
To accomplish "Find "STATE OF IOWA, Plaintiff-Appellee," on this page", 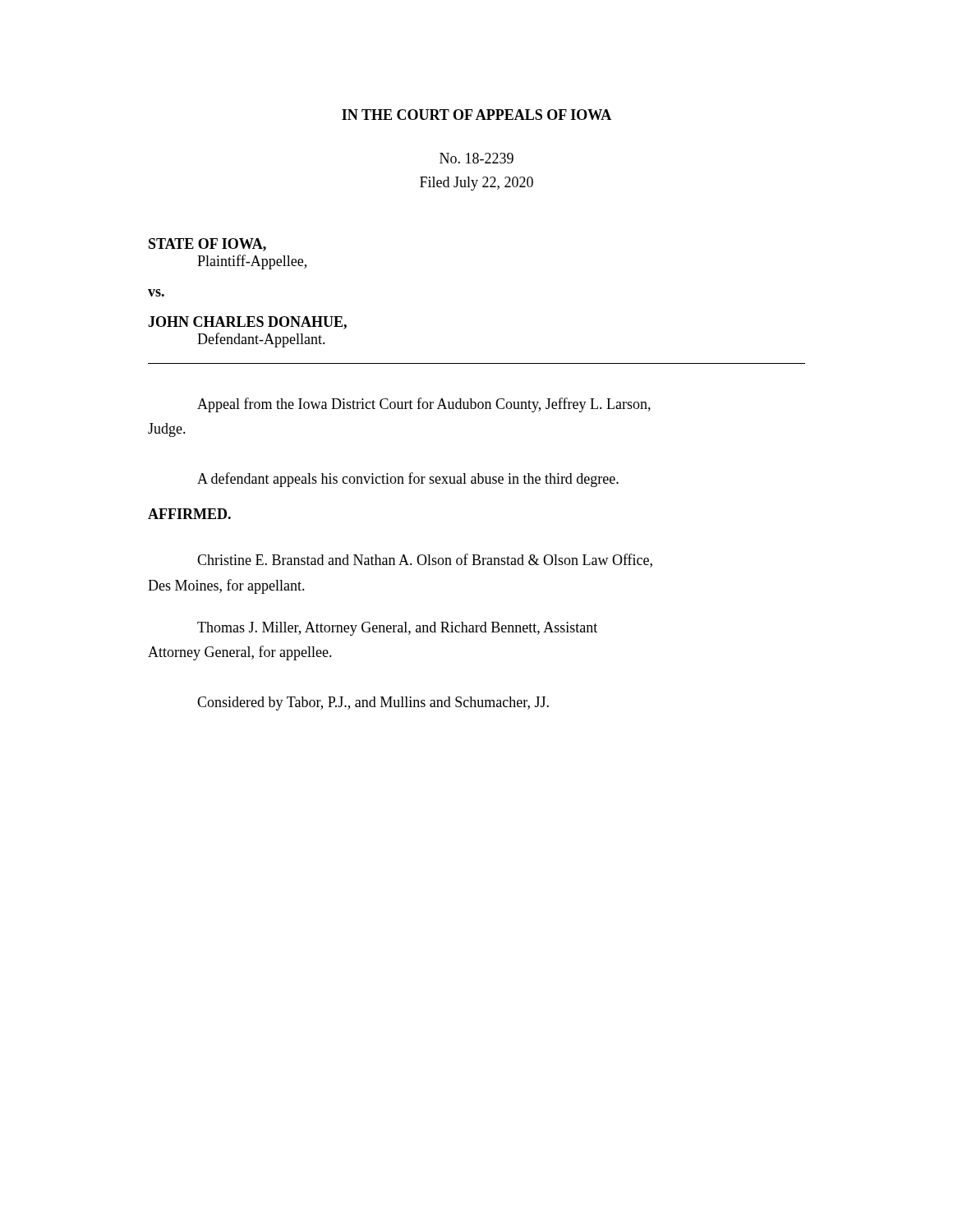I will (207, 245).
